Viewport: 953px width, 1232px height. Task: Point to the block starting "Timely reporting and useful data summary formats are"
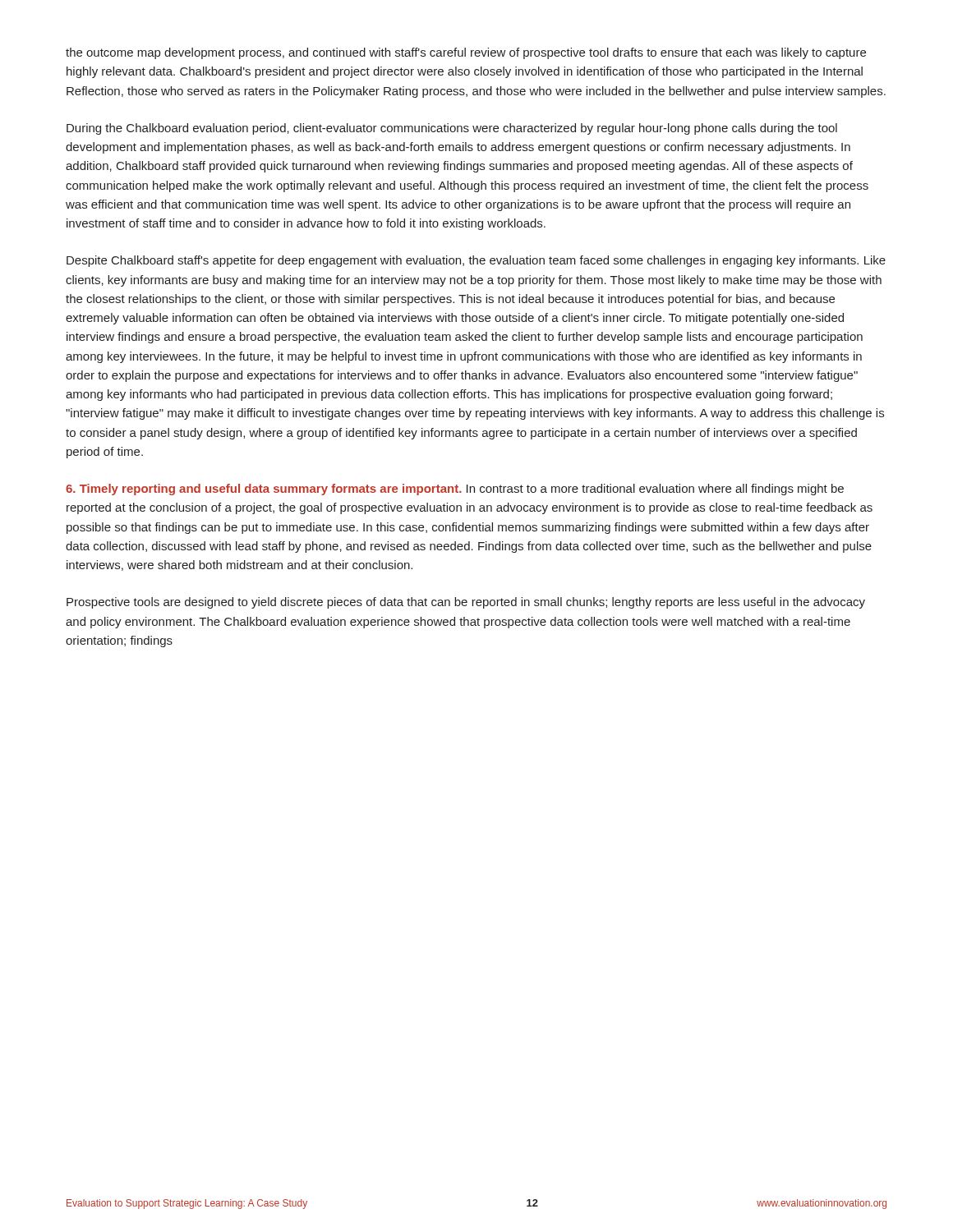tap(469, 526)
